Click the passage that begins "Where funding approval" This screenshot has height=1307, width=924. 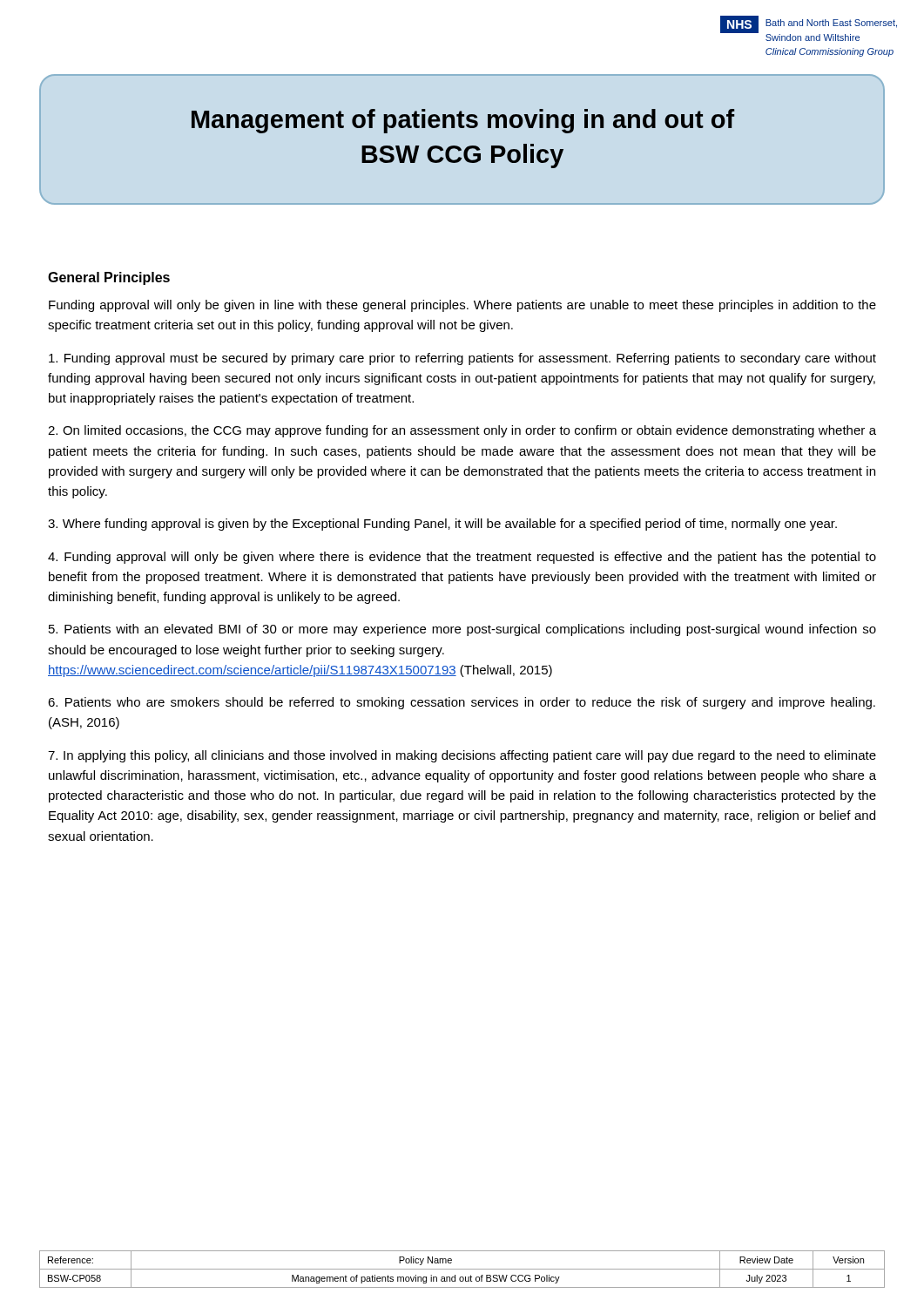[443, 523]
